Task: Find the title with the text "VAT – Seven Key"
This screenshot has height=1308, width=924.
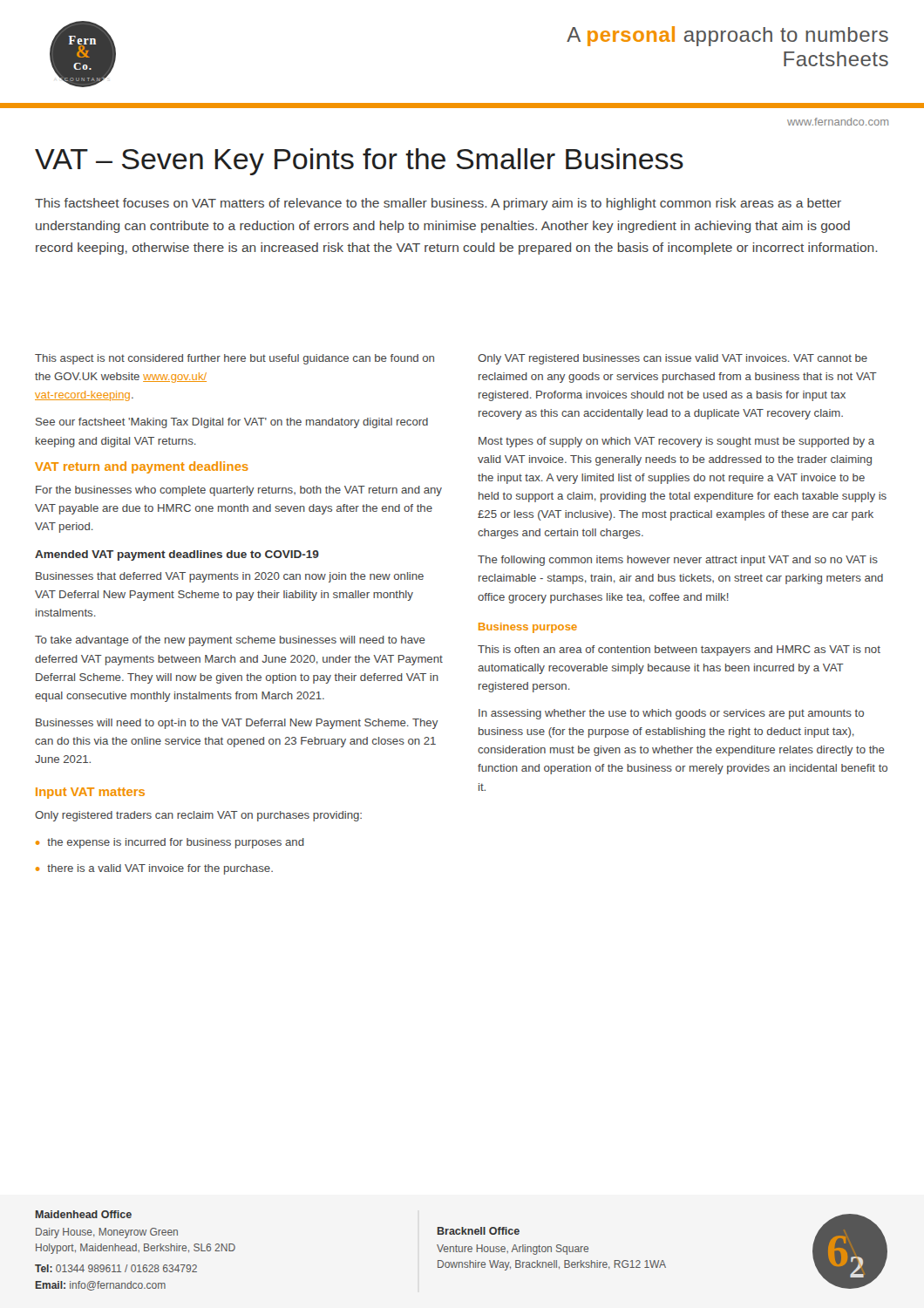Action: 359,159
